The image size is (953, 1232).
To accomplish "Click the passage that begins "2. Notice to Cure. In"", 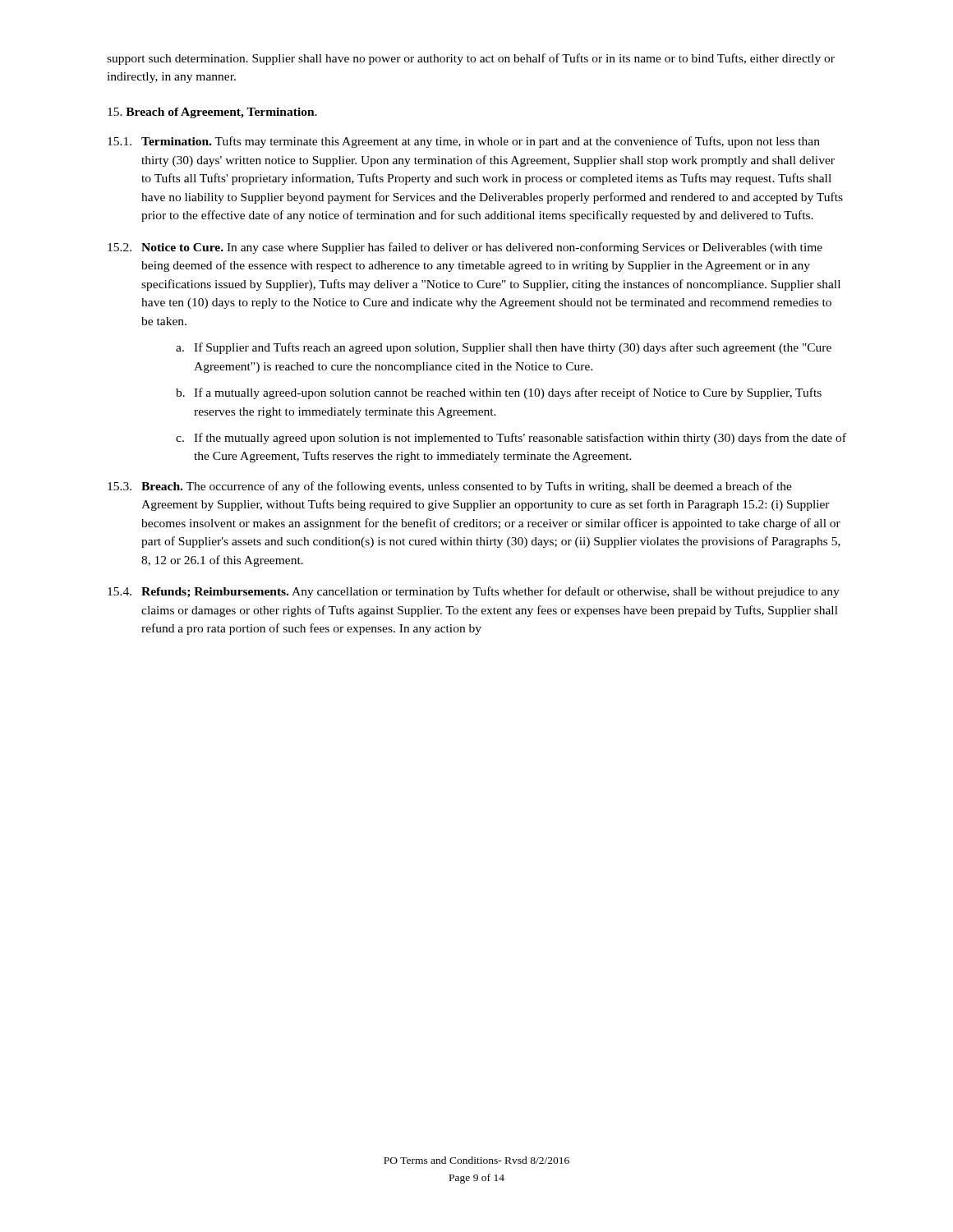I will 476,284.
